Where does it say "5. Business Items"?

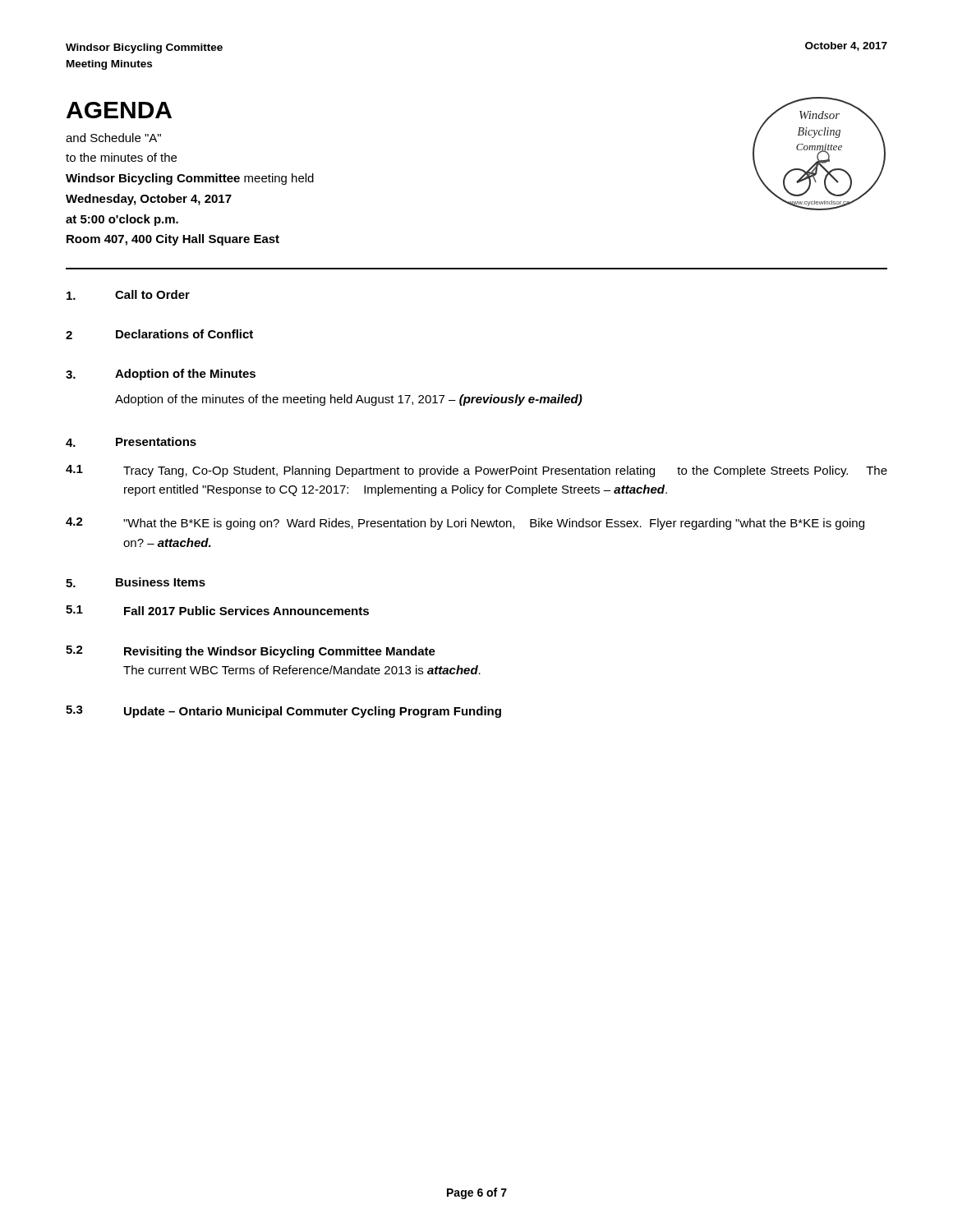[x=136, y=582]
